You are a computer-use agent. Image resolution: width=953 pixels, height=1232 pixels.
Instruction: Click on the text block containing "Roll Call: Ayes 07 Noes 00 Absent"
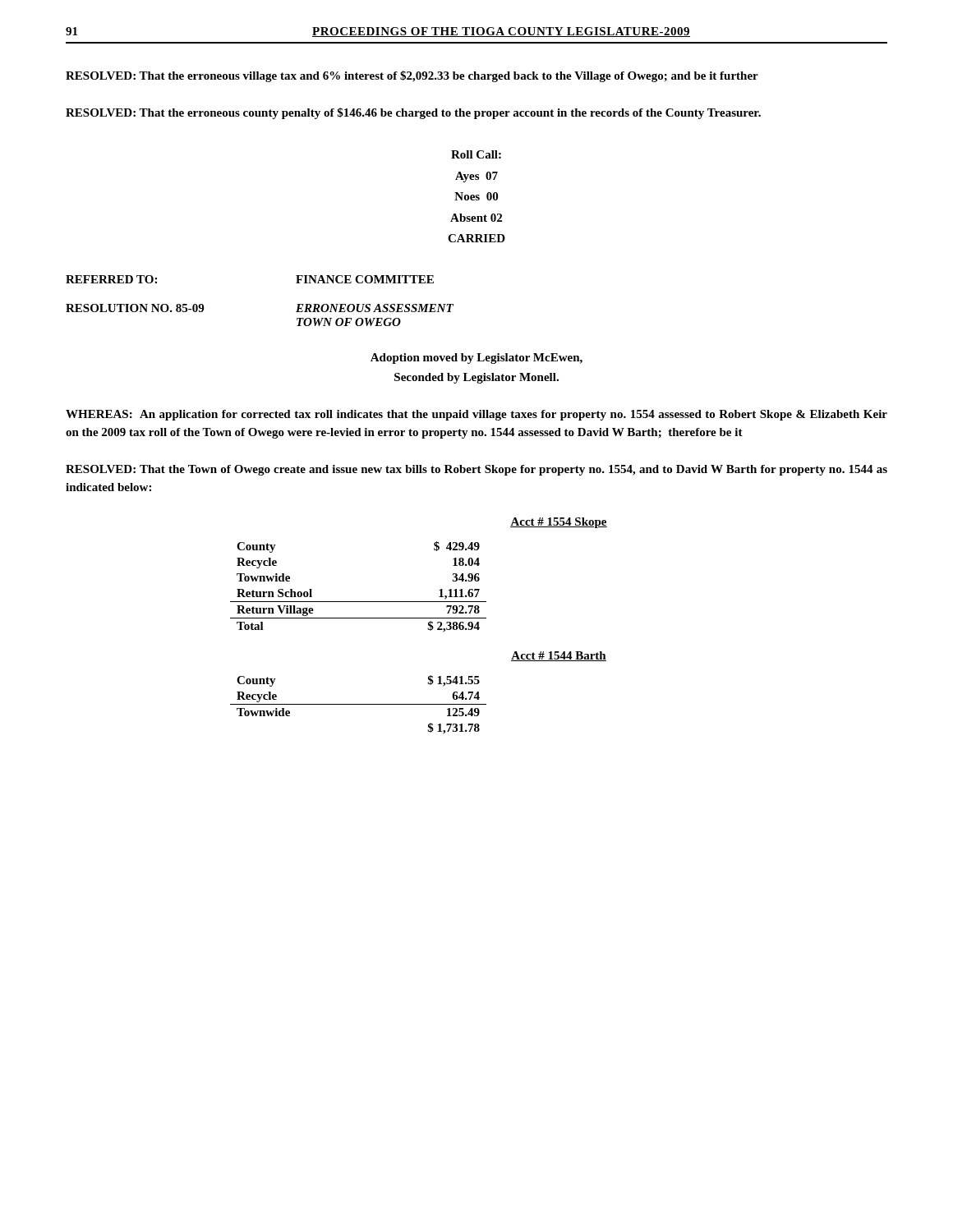click(476, 196)
